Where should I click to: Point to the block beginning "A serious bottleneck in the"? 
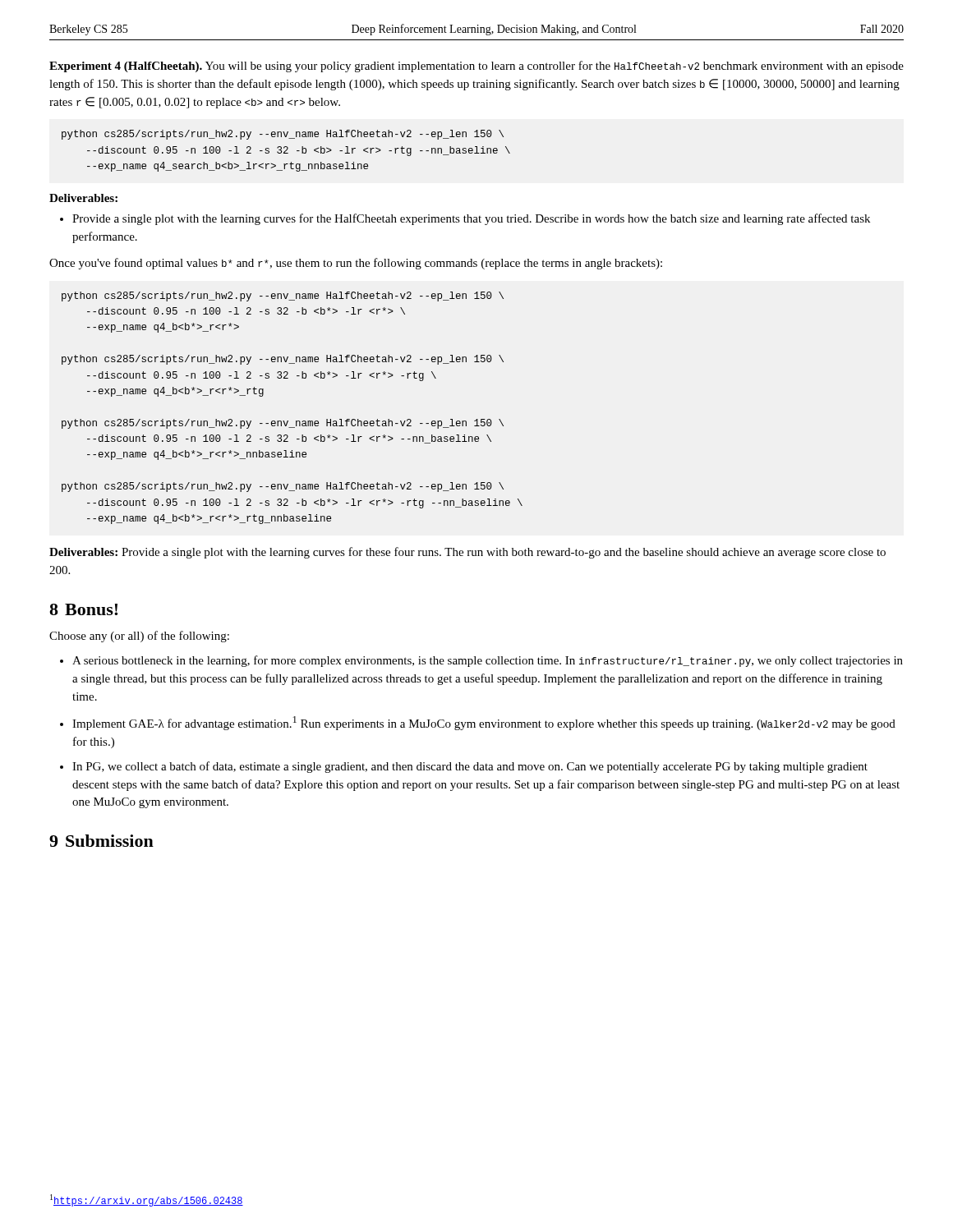point(488,678)
